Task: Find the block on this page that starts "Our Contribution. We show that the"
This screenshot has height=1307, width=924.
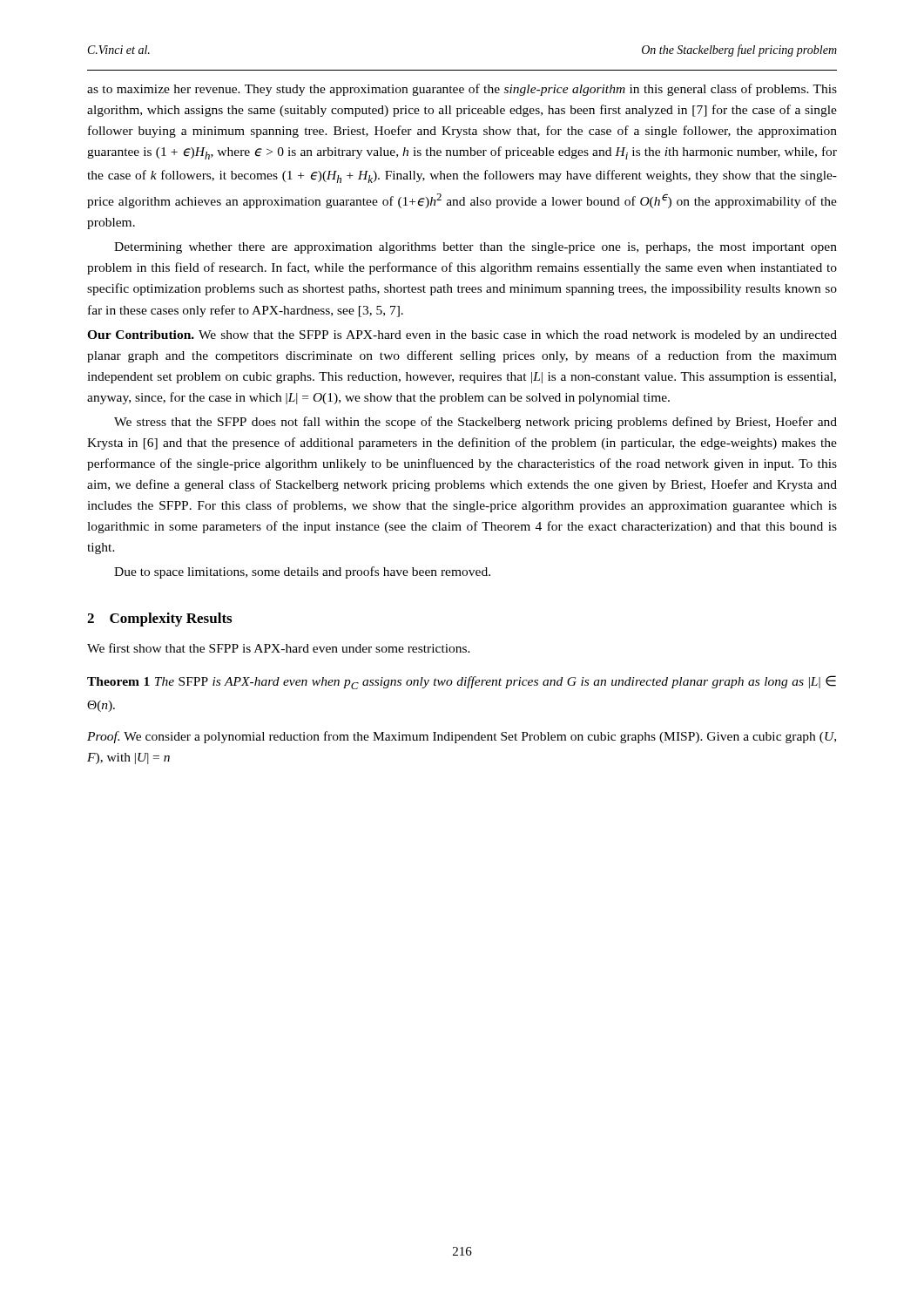Action: 462,366
